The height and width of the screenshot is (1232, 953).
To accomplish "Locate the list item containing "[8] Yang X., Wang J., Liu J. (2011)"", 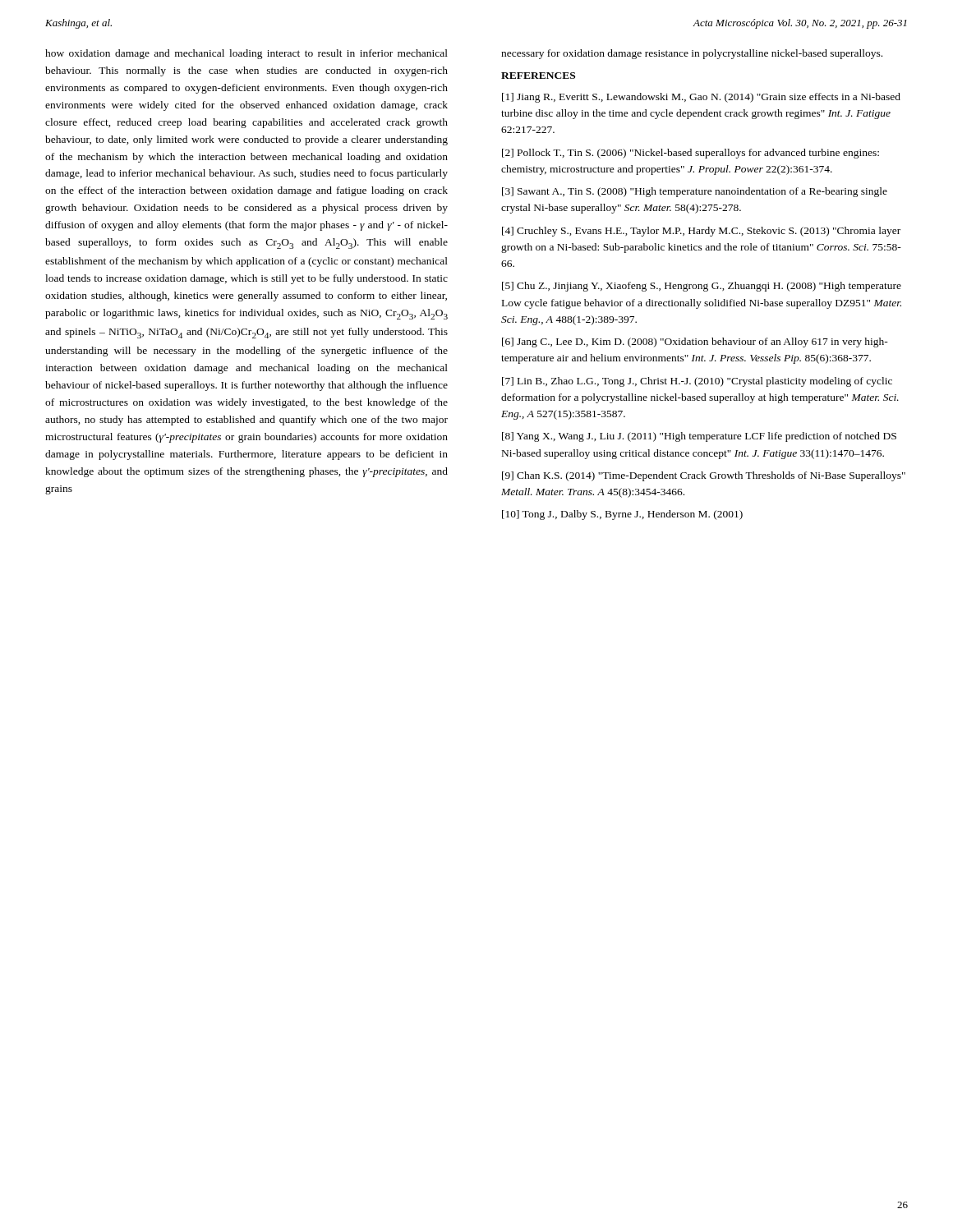I will [x=707, y=445].
